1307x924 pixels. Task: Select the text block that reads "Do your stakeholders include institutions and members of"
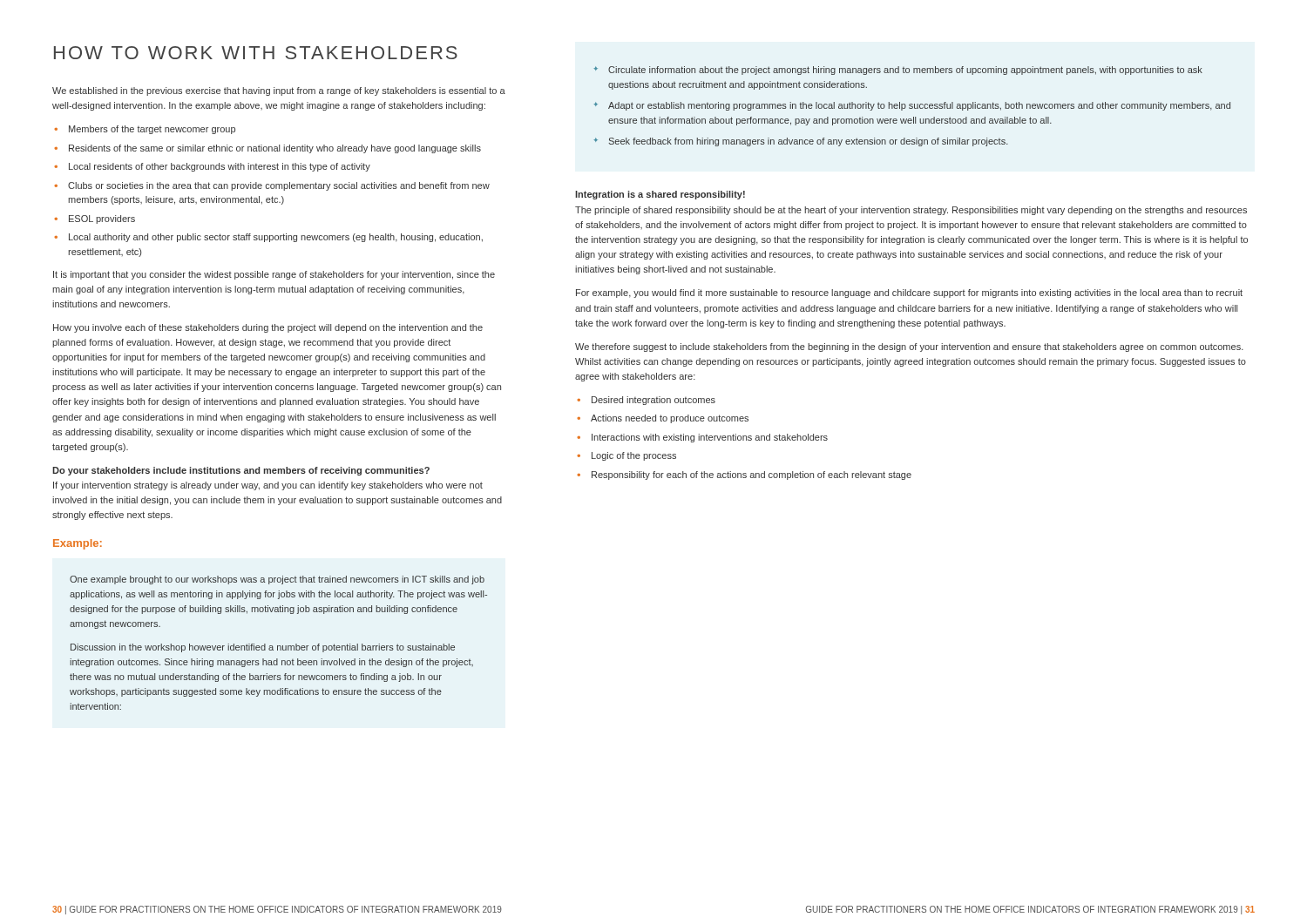(x=279, y=493)
